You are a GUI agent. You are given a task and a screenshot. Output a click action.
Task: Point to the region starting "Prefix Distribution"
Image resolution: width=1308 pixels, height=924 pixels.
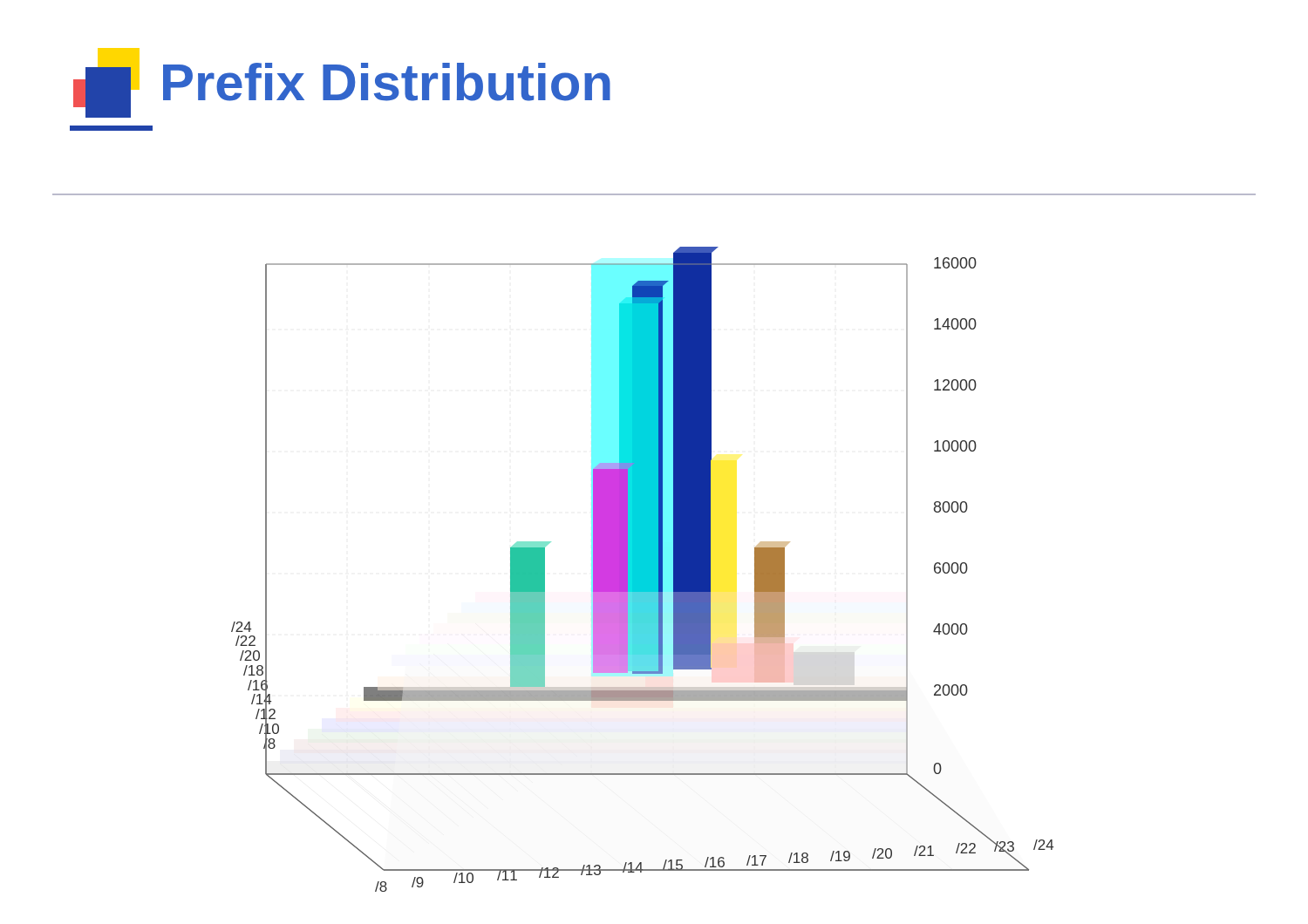341,89
